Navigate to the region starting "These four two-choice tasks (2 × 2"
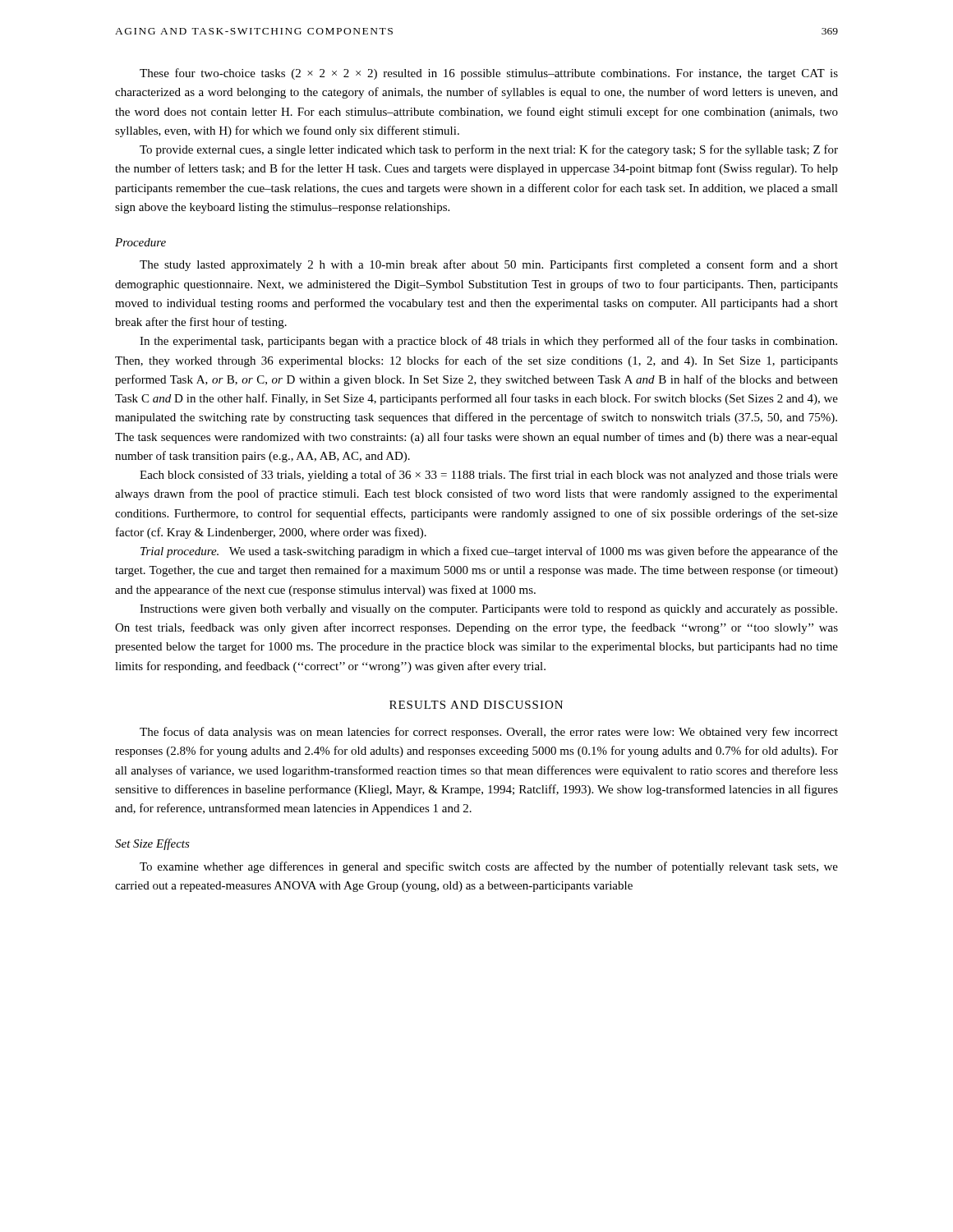The height and width of the screenshot is (1232, 953). (x=476, y=102)
